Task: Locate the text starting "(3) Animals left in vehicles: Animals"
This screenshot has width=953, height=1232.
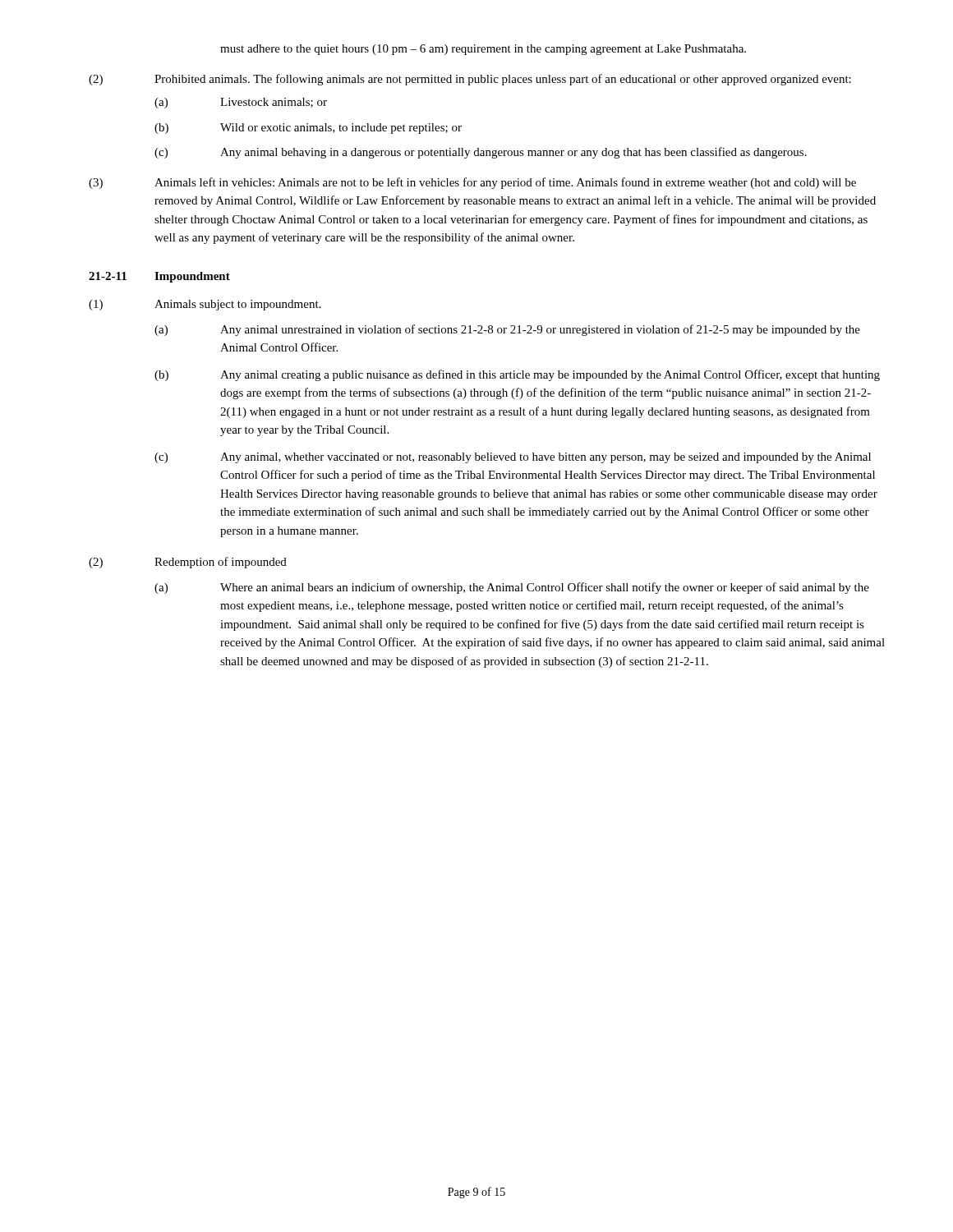Action: click(x=488, y=210)
